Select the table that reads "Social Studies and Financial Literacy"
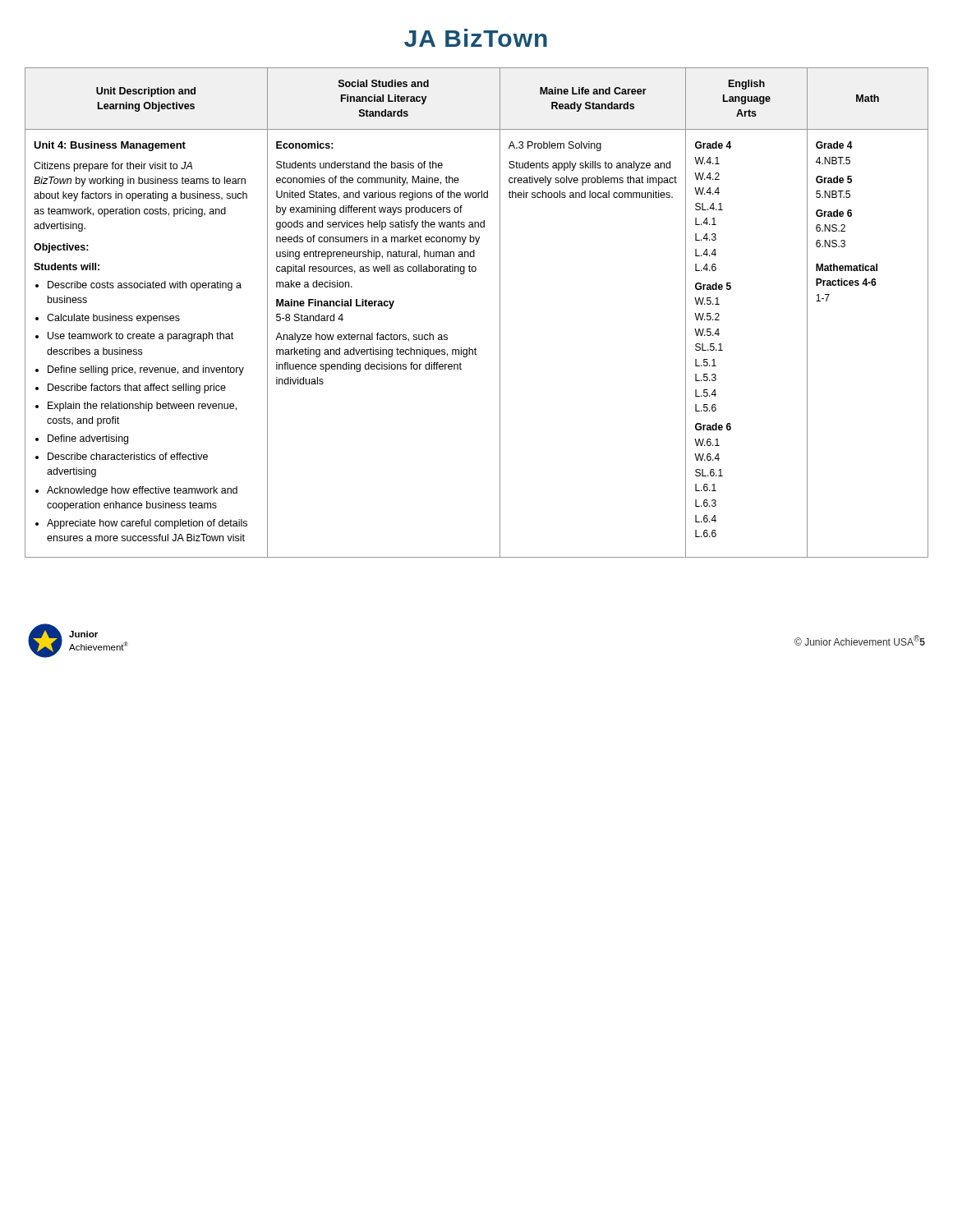953x1232 pixels. 476,313
